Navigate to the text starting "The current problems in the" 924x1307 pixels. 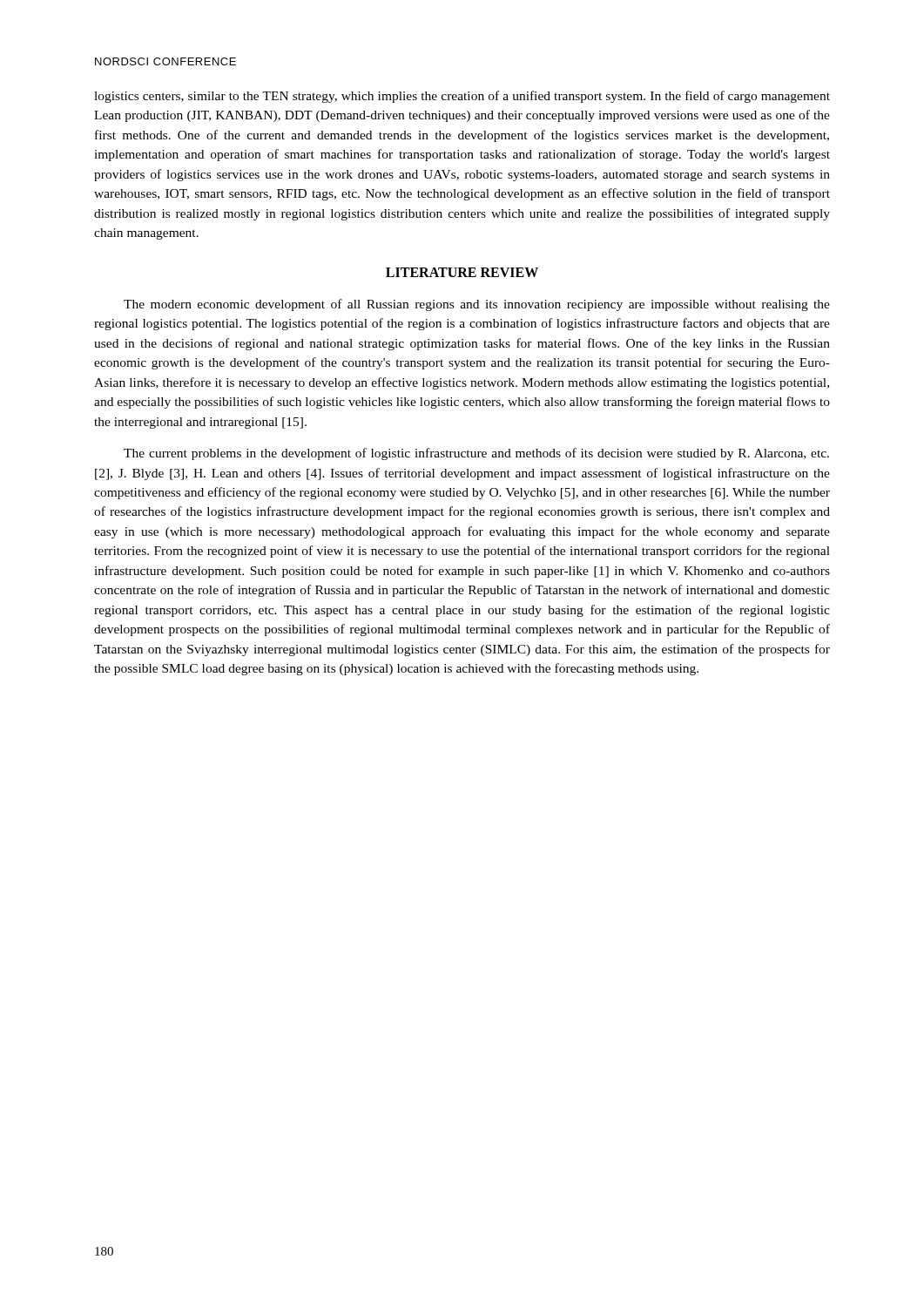(x=462, y=561)
